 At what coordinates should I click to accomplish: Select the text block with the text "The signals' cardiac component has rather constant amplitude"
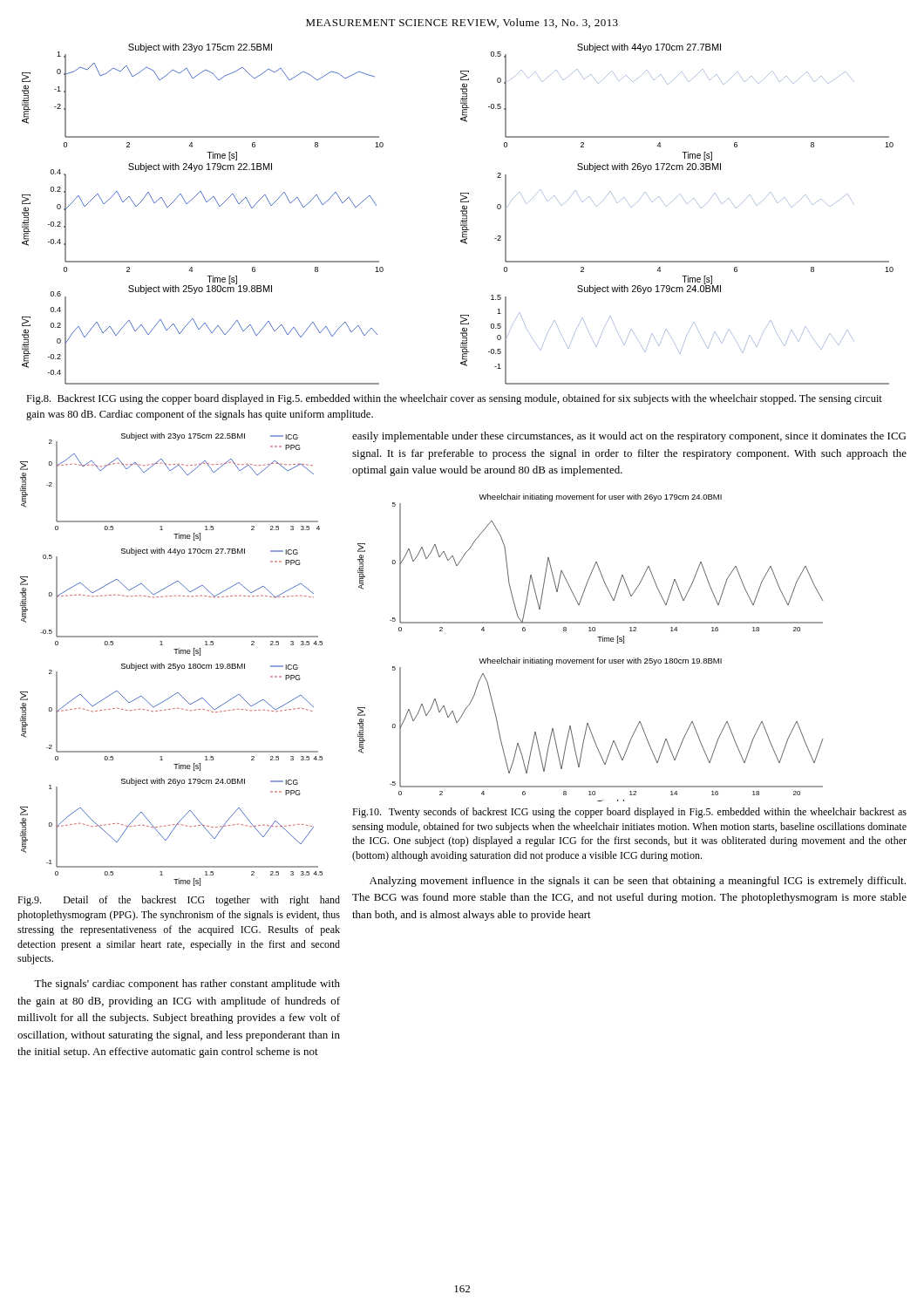pos(179,1017)
